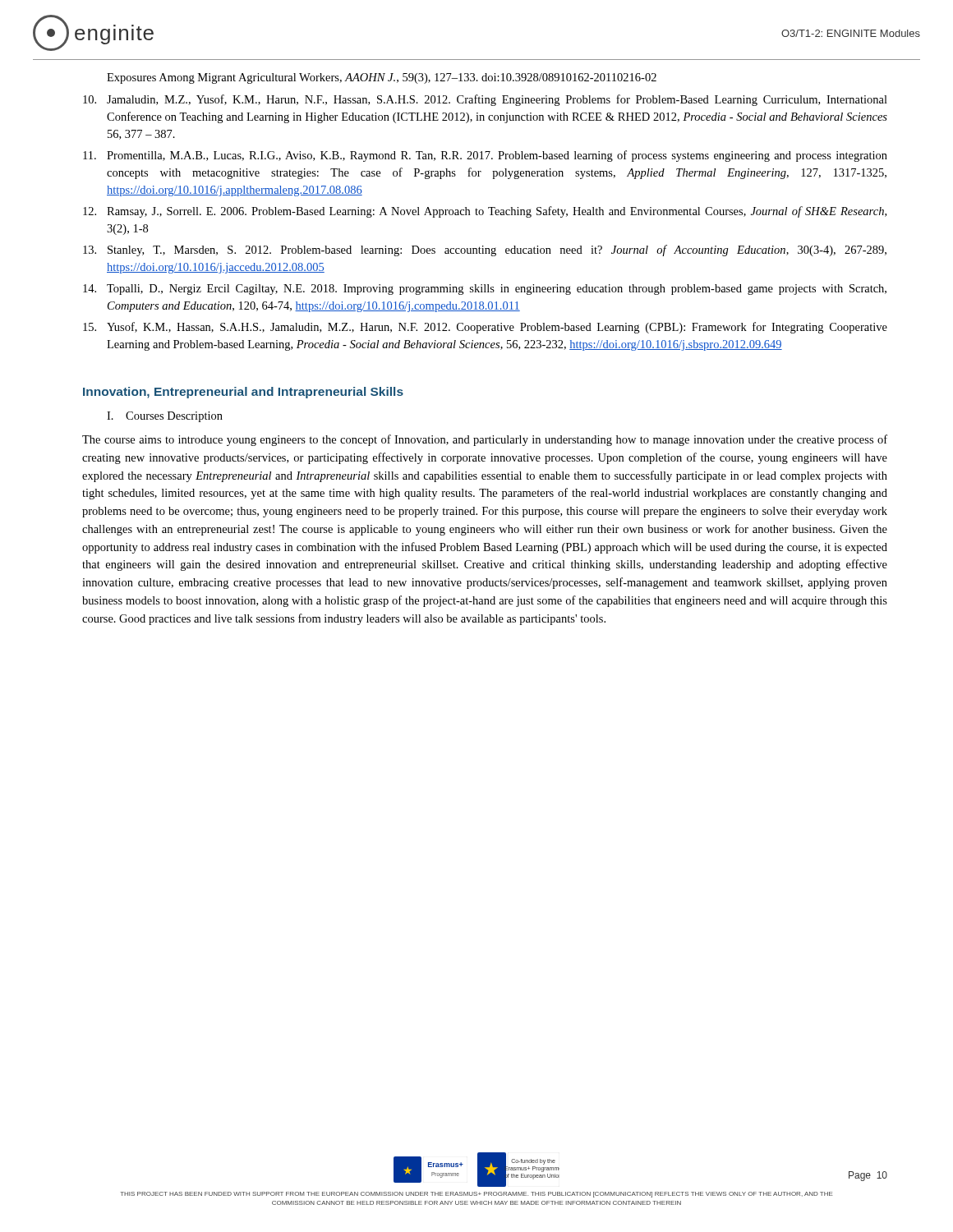Select the text starting "I. Courses Description"
The image size is (953, 1232).
tap(165, 416)
